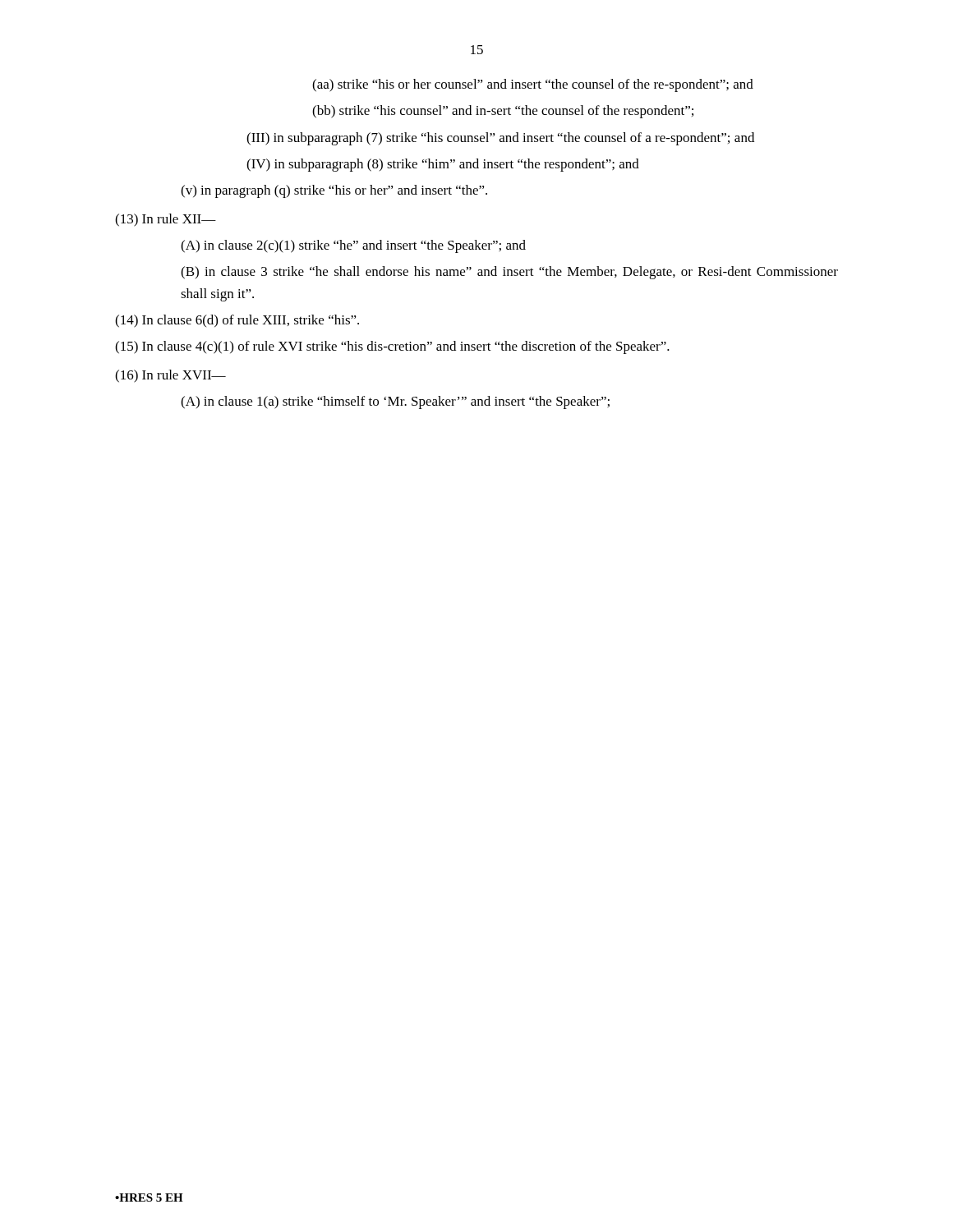Point to the block starting "(III) in subparagraph"

point(542,138)
